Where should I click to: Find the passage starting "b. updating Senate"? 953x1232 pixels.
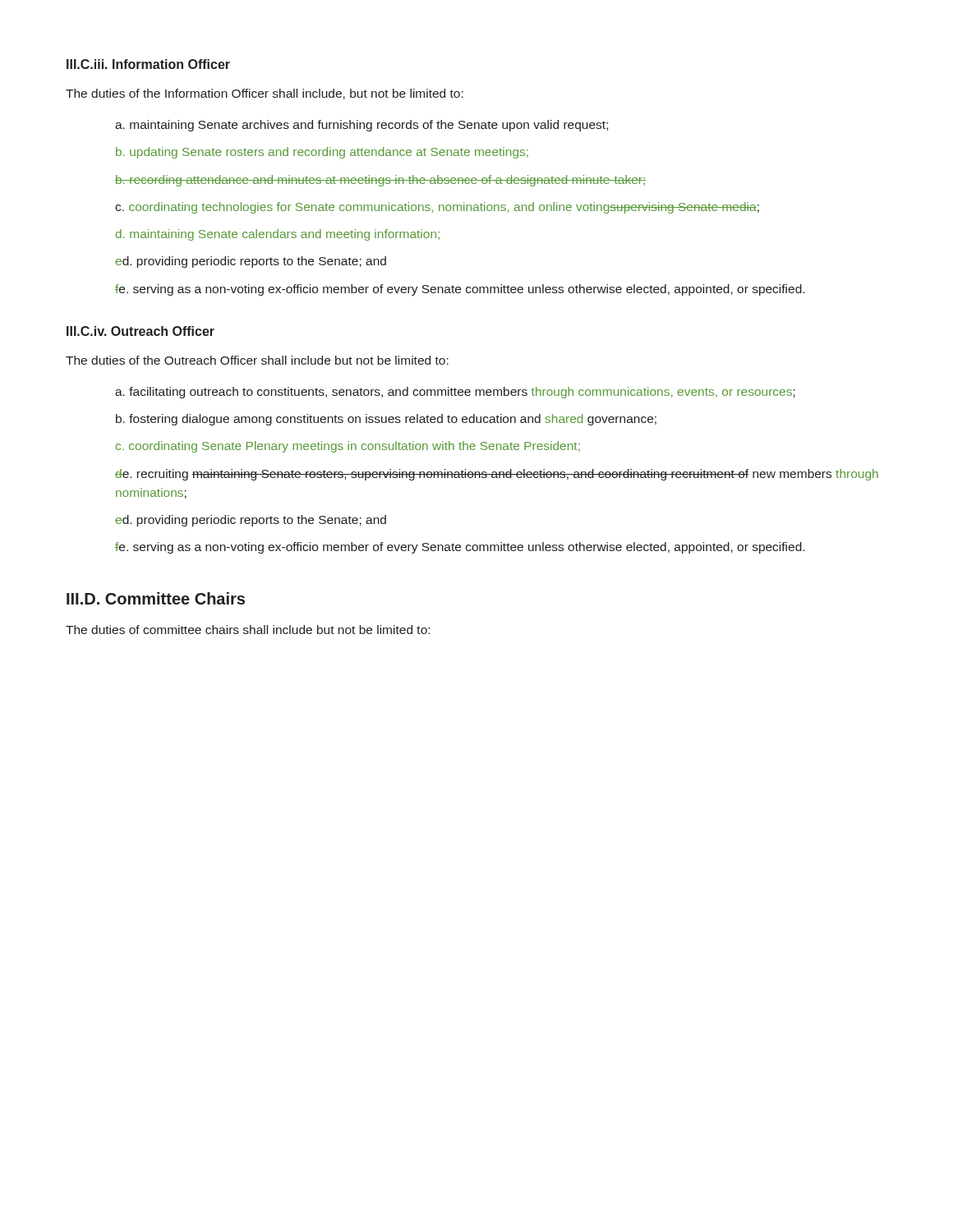[x=322, y=152]
